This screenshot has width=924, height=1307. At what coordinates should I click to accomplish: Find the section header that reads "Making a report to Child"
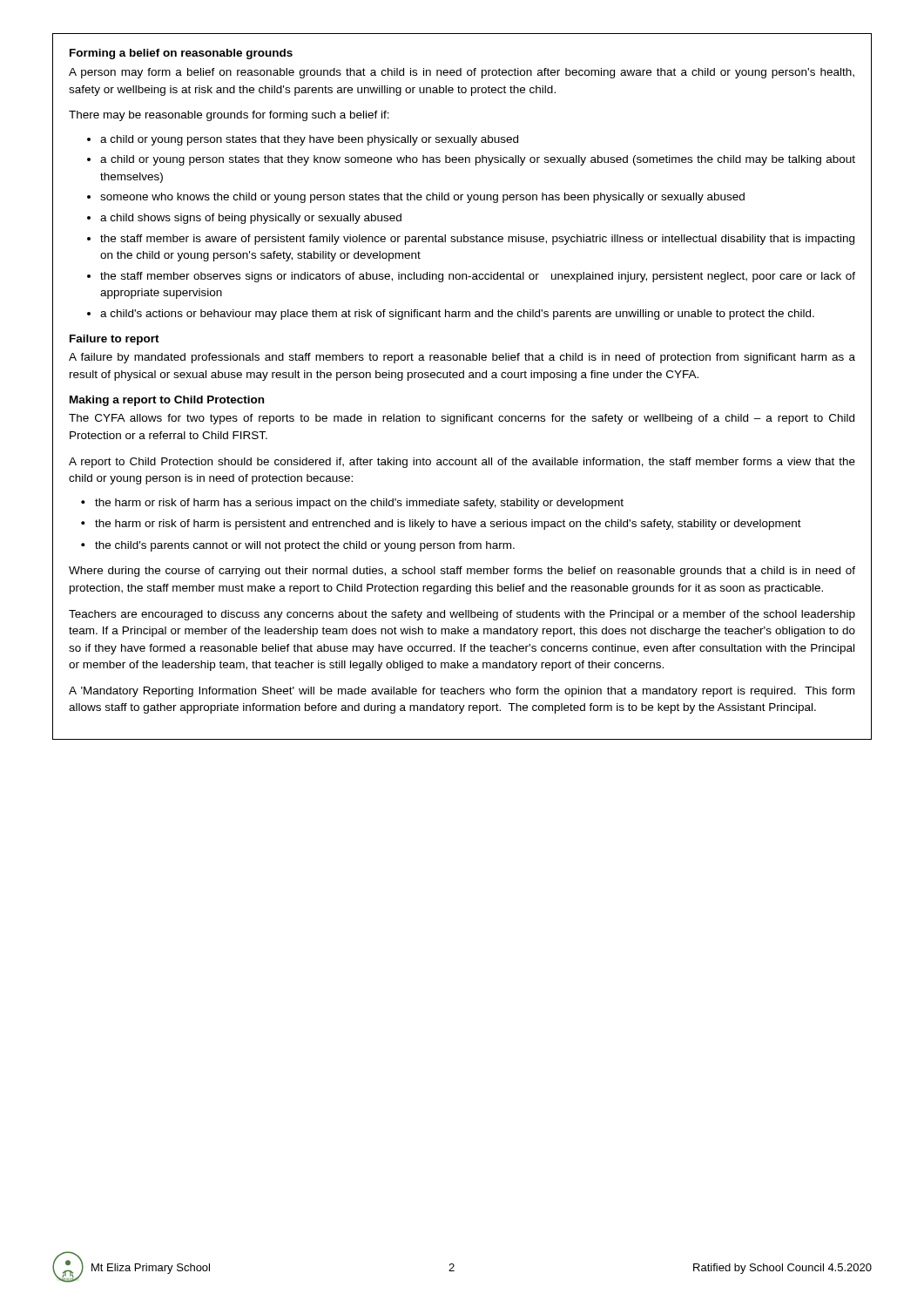(167, 400)
